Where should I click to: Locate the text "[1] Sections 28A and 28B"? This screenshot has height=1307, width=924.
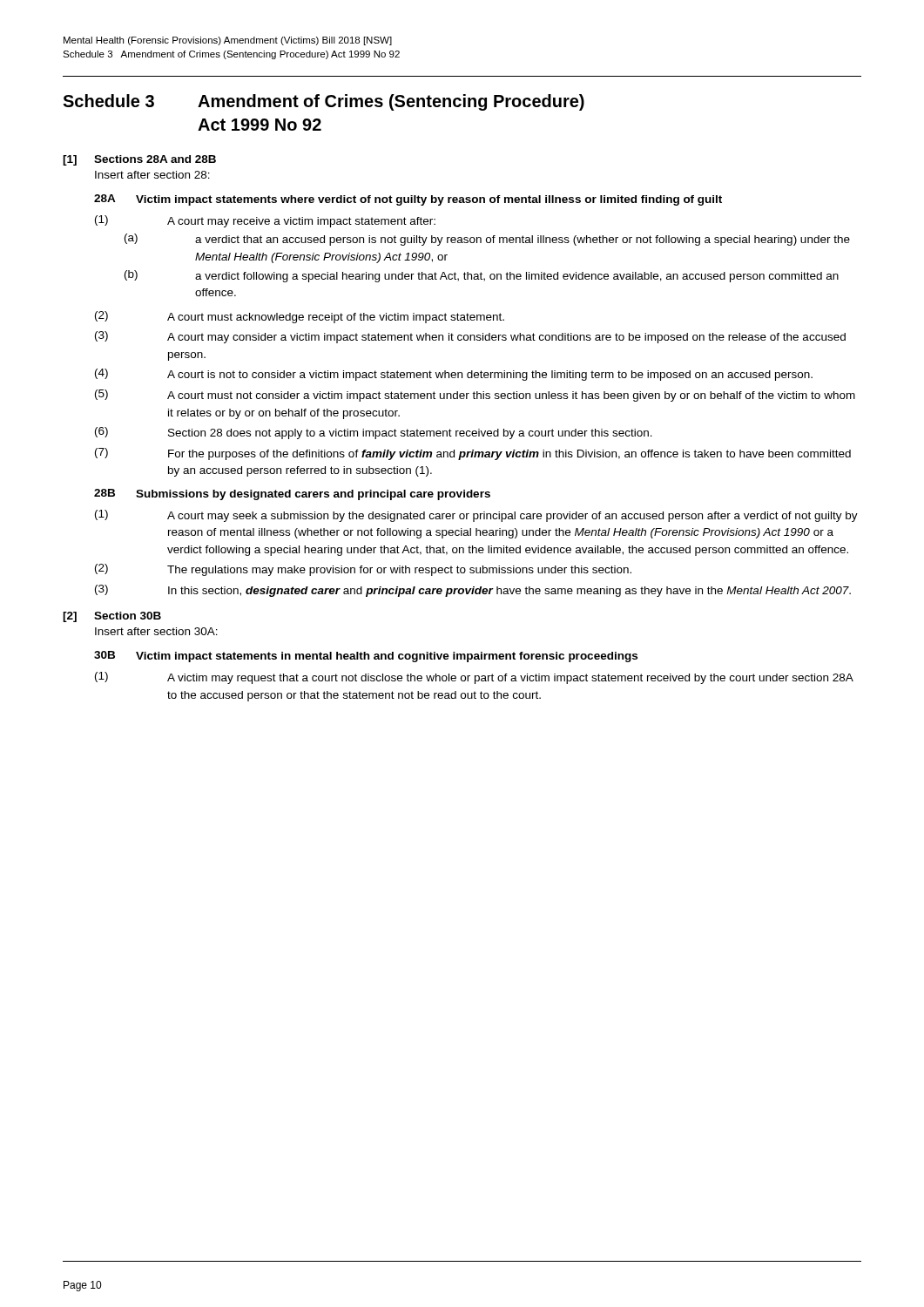pos(140,159)
